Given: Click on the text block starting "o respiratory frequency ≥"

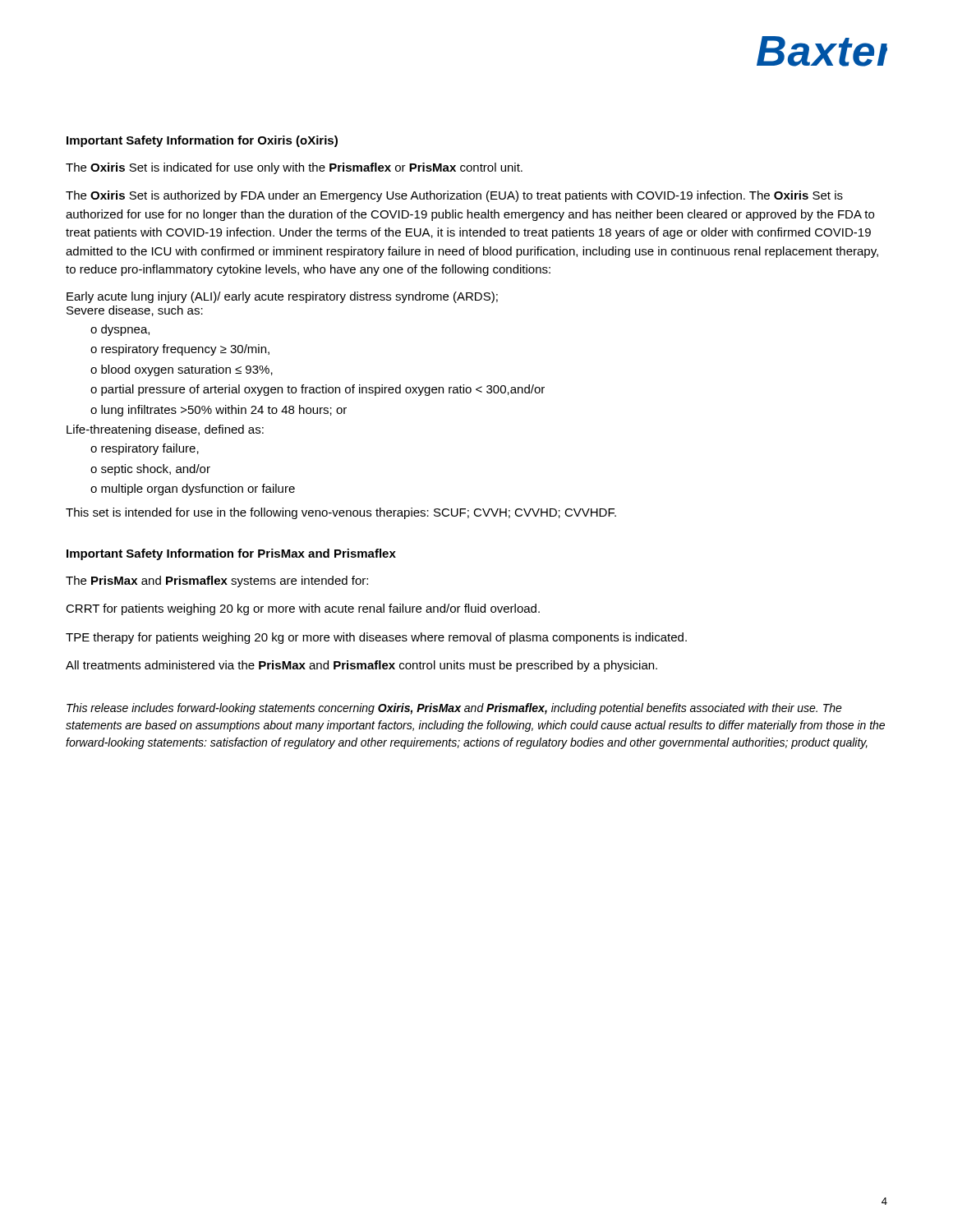Looking at the screenshot, I should pyautogui.click(x=180, y=350).
